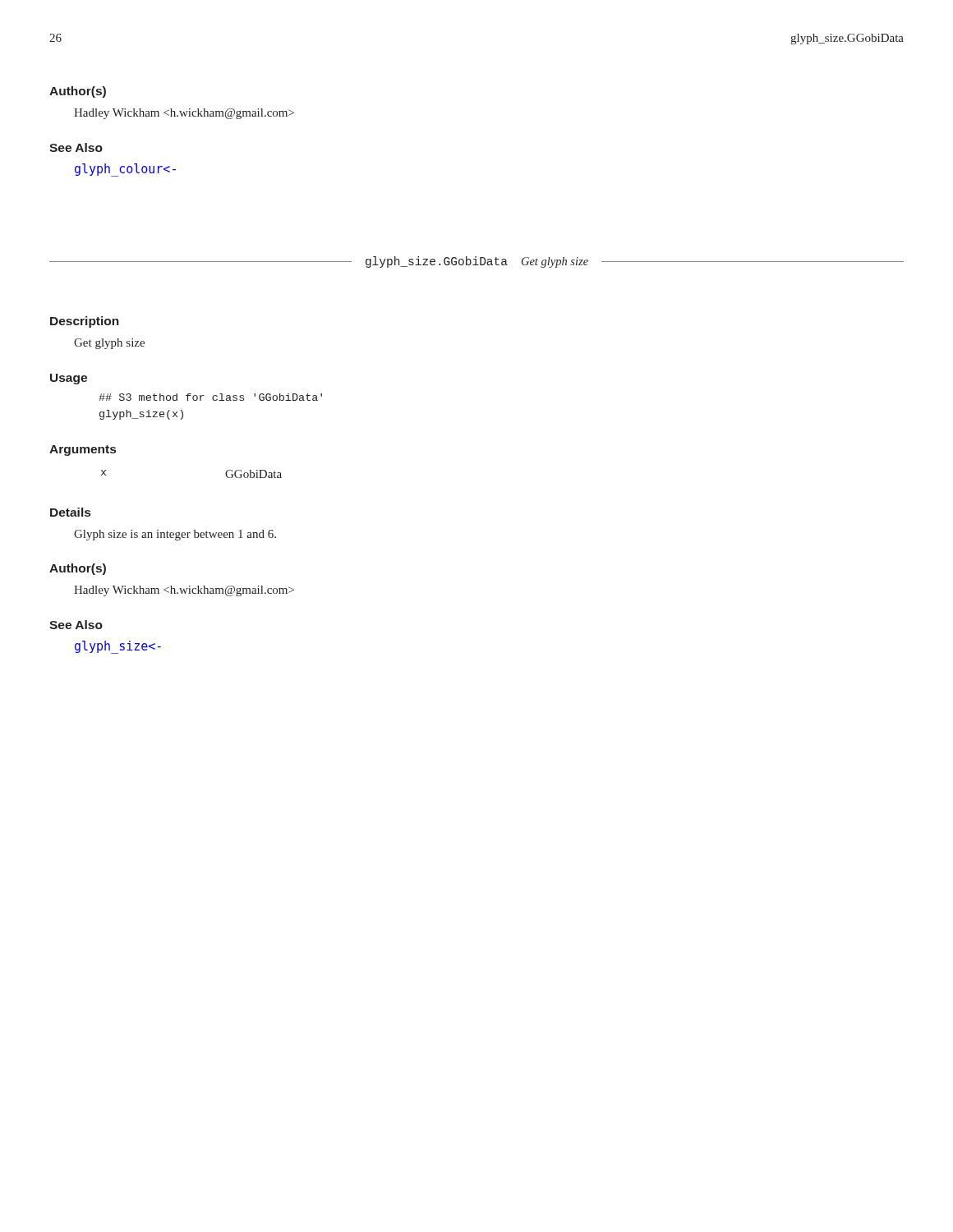953x1232 pixels.
Task: Locate the text block with the text "S3 method for class"
Action: (210, 397)
